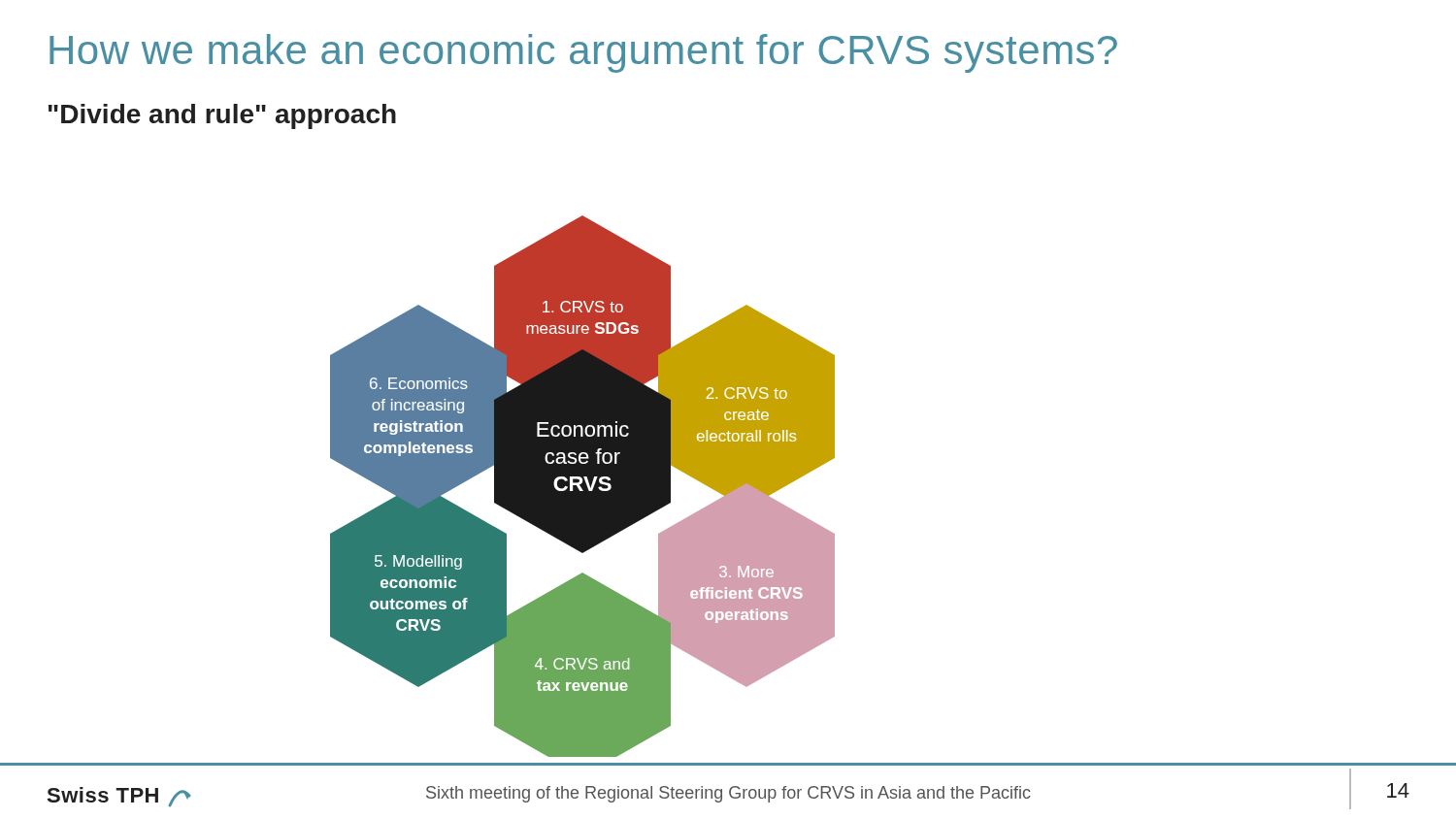The height and width of the screenshot is (819, 1456).
Task: Select the region starting ""Divide and rule" approach"
Action: pos(222,114)
